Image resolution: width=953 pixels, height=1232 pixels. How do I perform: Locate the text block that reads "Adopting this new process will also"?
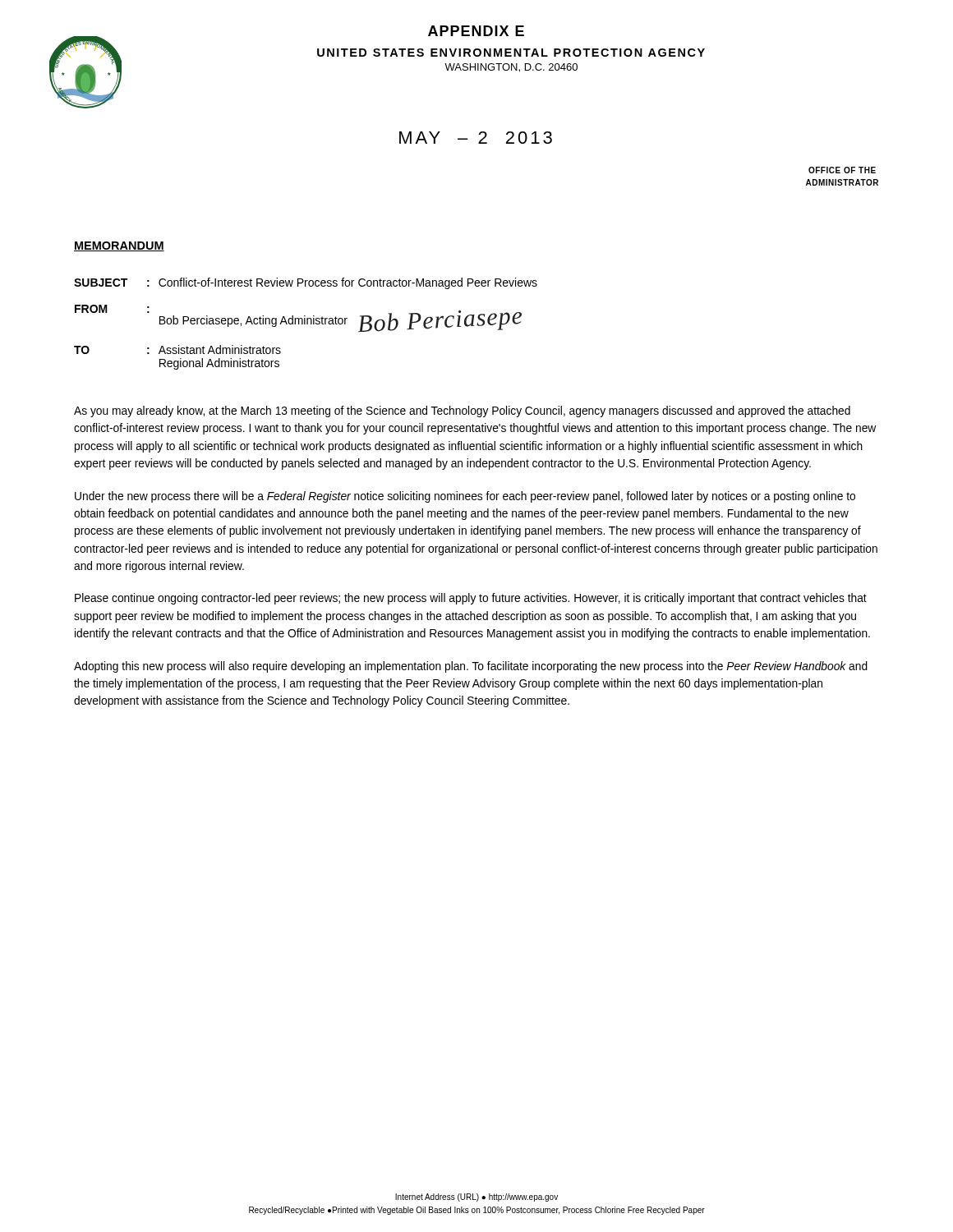click(x=471, y=684)
